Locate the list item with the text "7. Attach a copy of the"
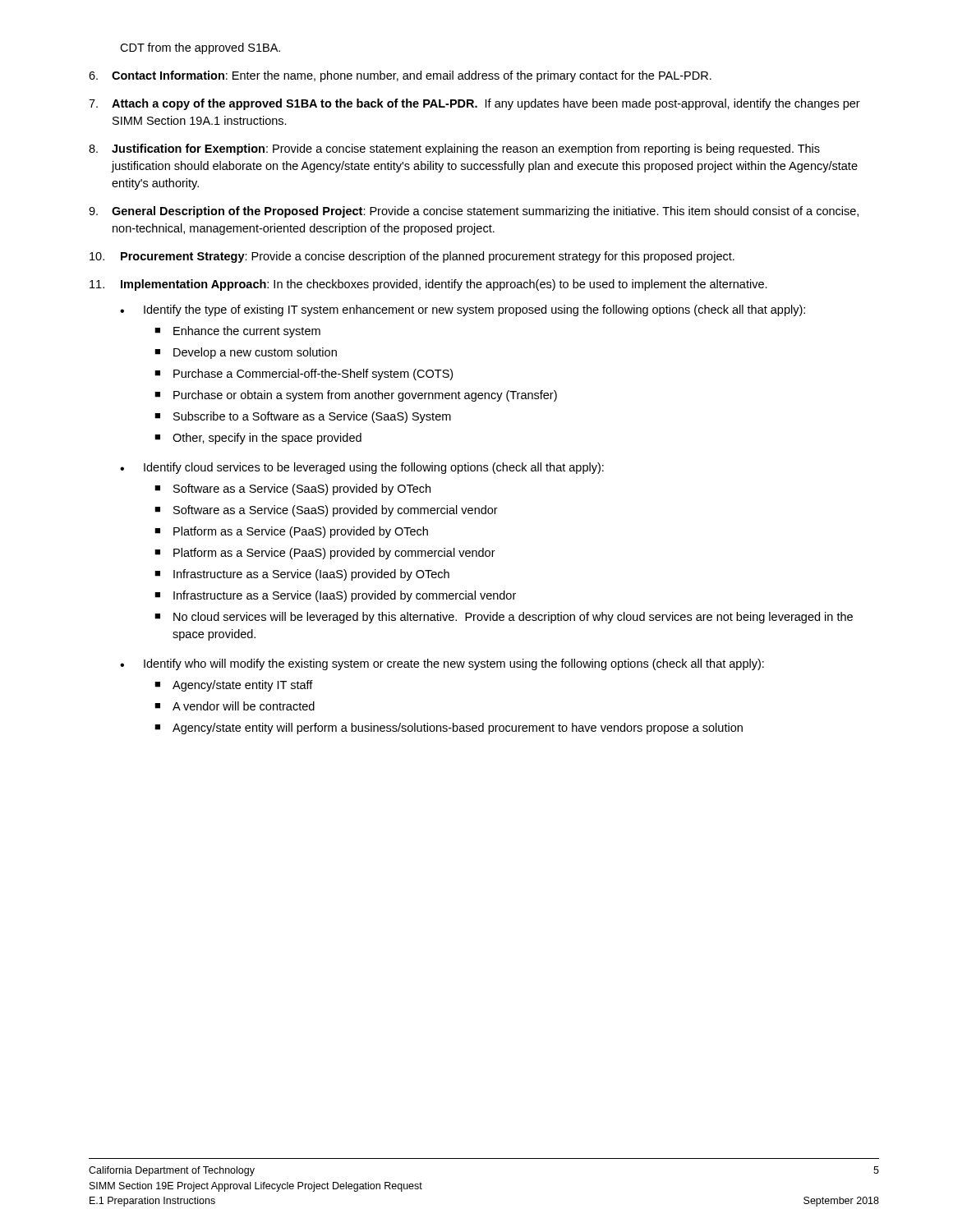953x1232 pixels. [484, 113]
